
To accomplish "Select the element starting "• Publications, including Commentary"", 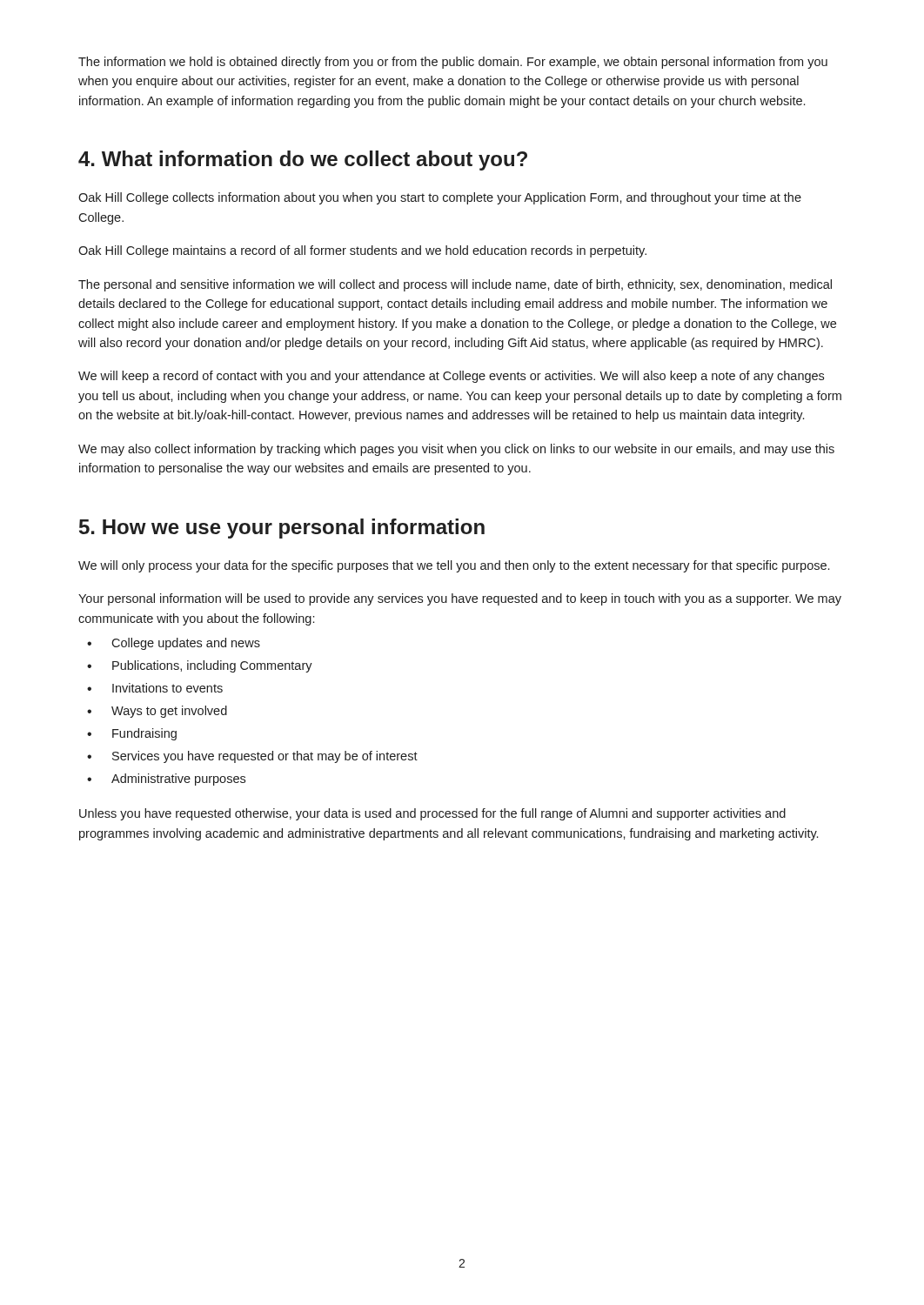I will [x=200, y=666].
